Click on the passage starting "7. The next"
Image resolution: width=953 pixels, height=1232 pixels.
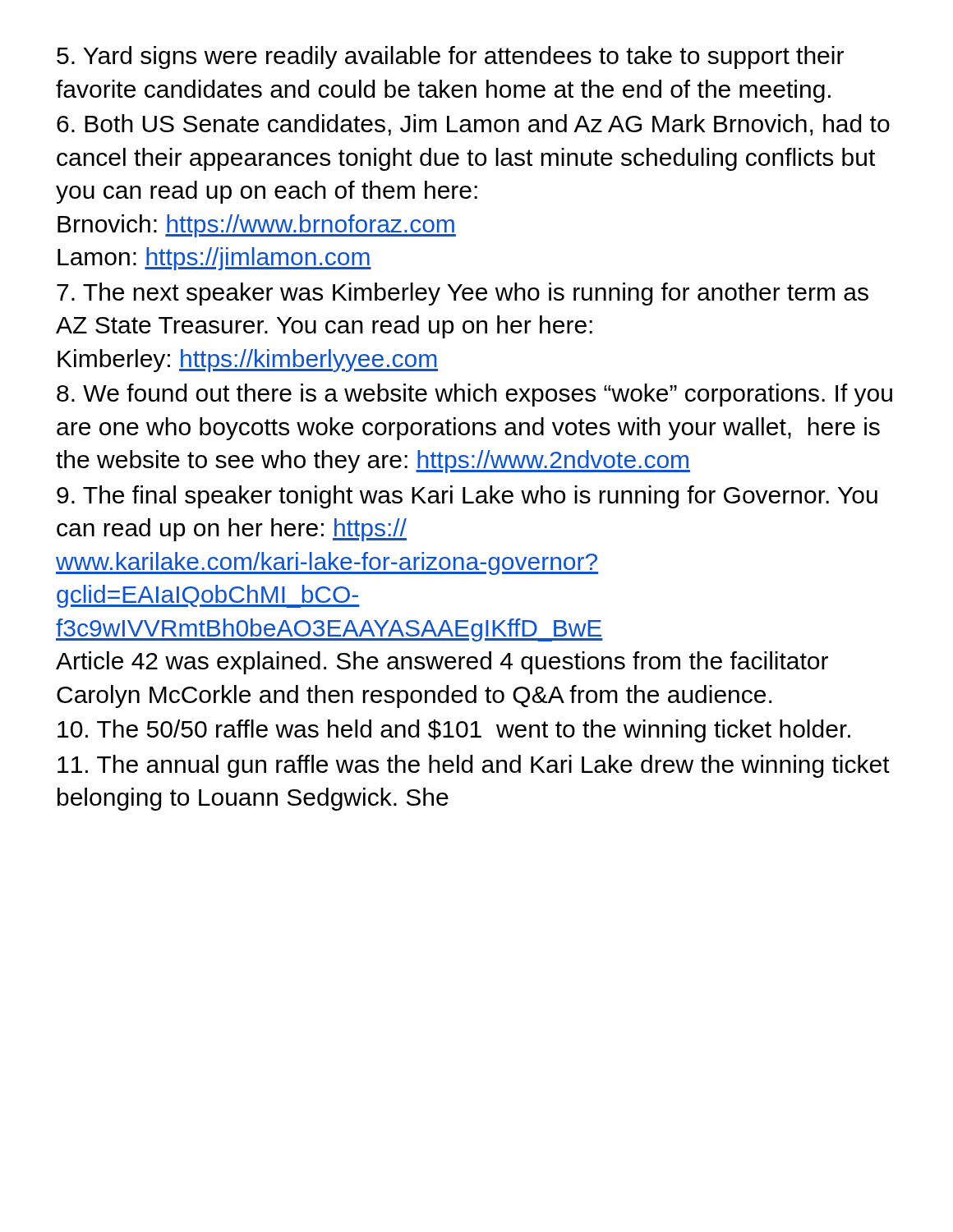[463, 325]
